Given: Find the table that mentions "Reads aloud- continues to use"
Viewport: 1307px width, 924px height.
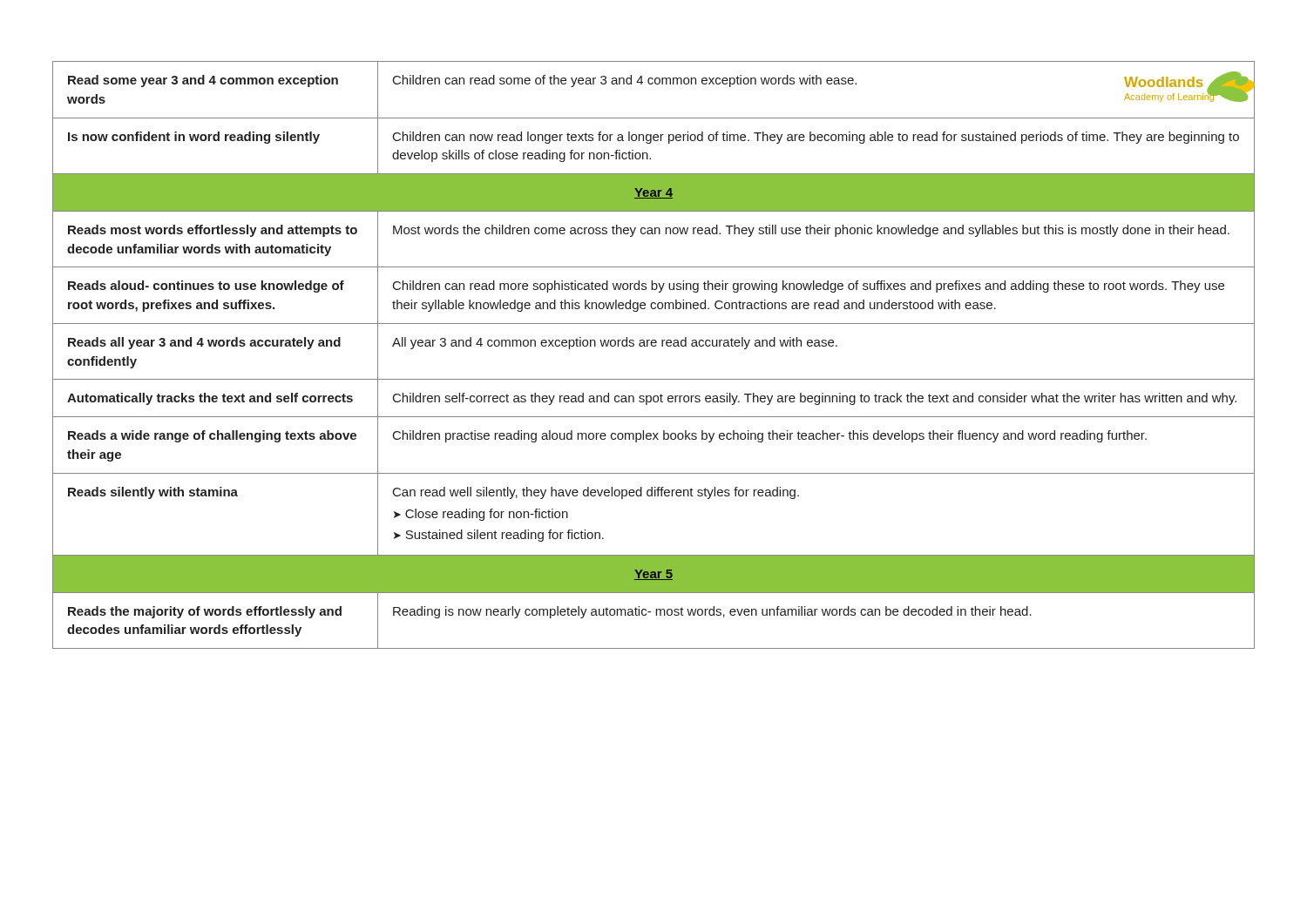Looking at the screenshot, I should (x=654, y=355).
